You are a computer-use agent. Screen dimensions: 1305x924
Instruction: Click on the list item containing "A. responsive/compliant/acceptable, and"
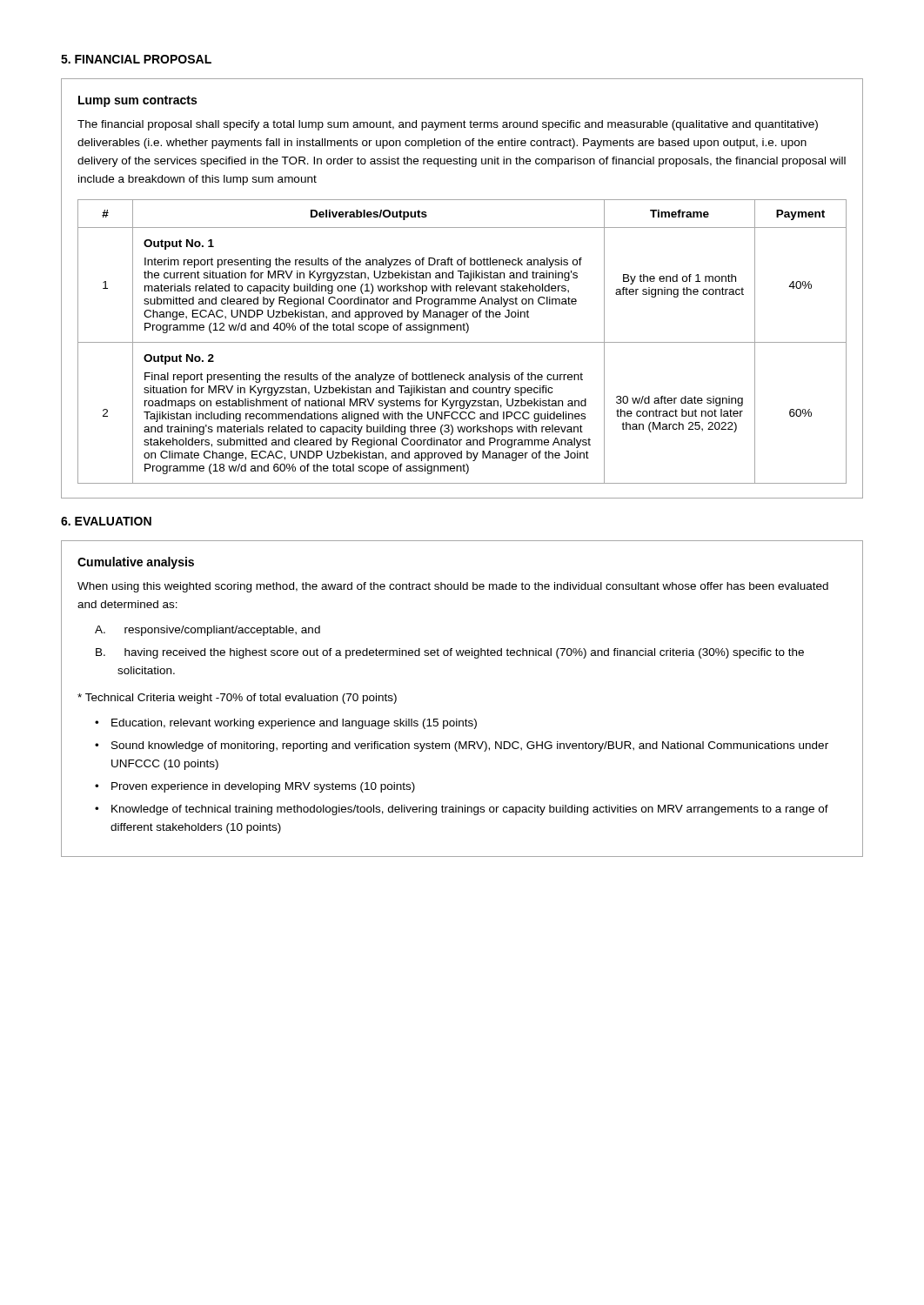tap(208, 630)
